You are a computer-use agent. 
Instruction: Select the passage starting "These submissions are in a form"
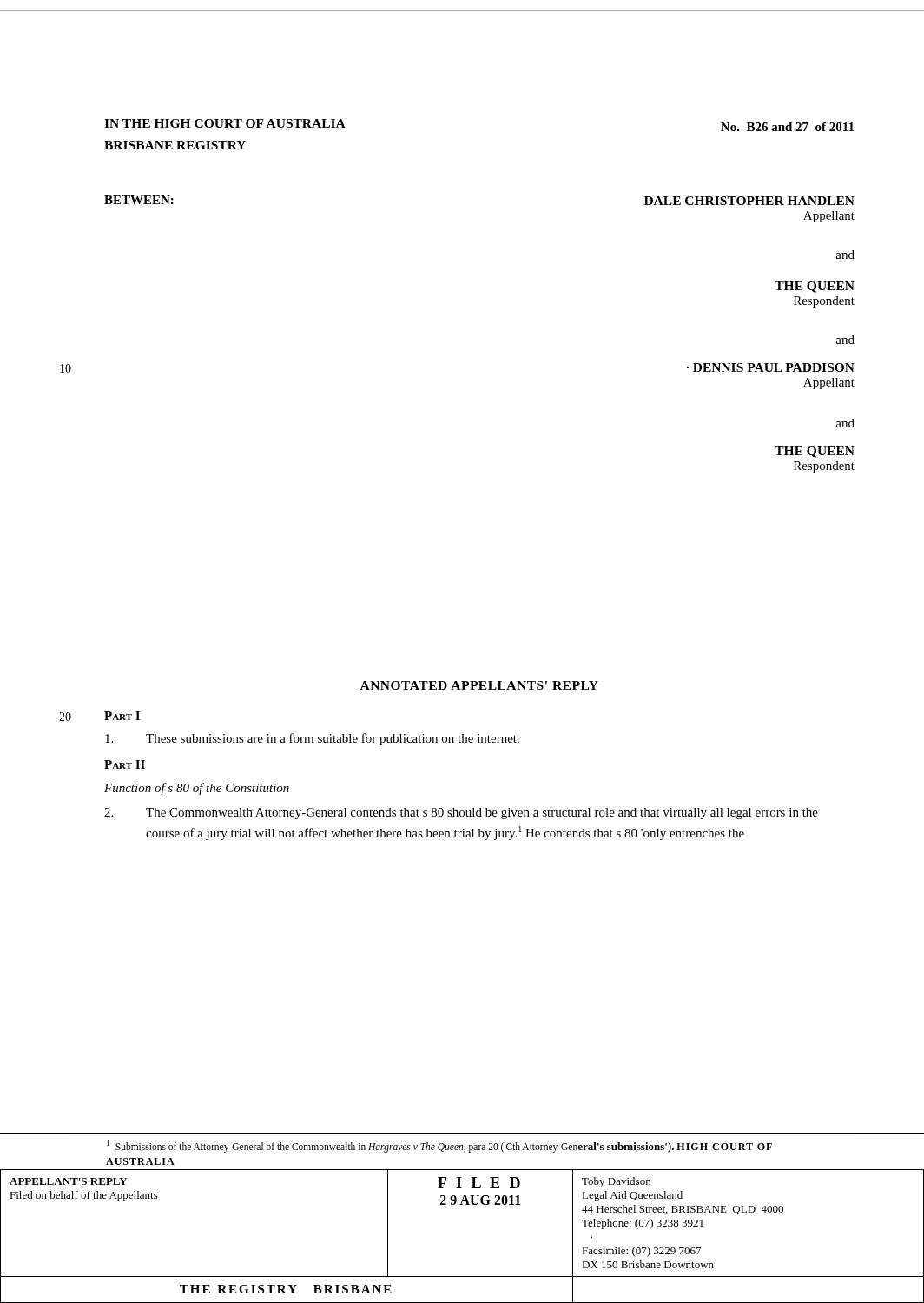pyautogui.click(x=479, y=739)
